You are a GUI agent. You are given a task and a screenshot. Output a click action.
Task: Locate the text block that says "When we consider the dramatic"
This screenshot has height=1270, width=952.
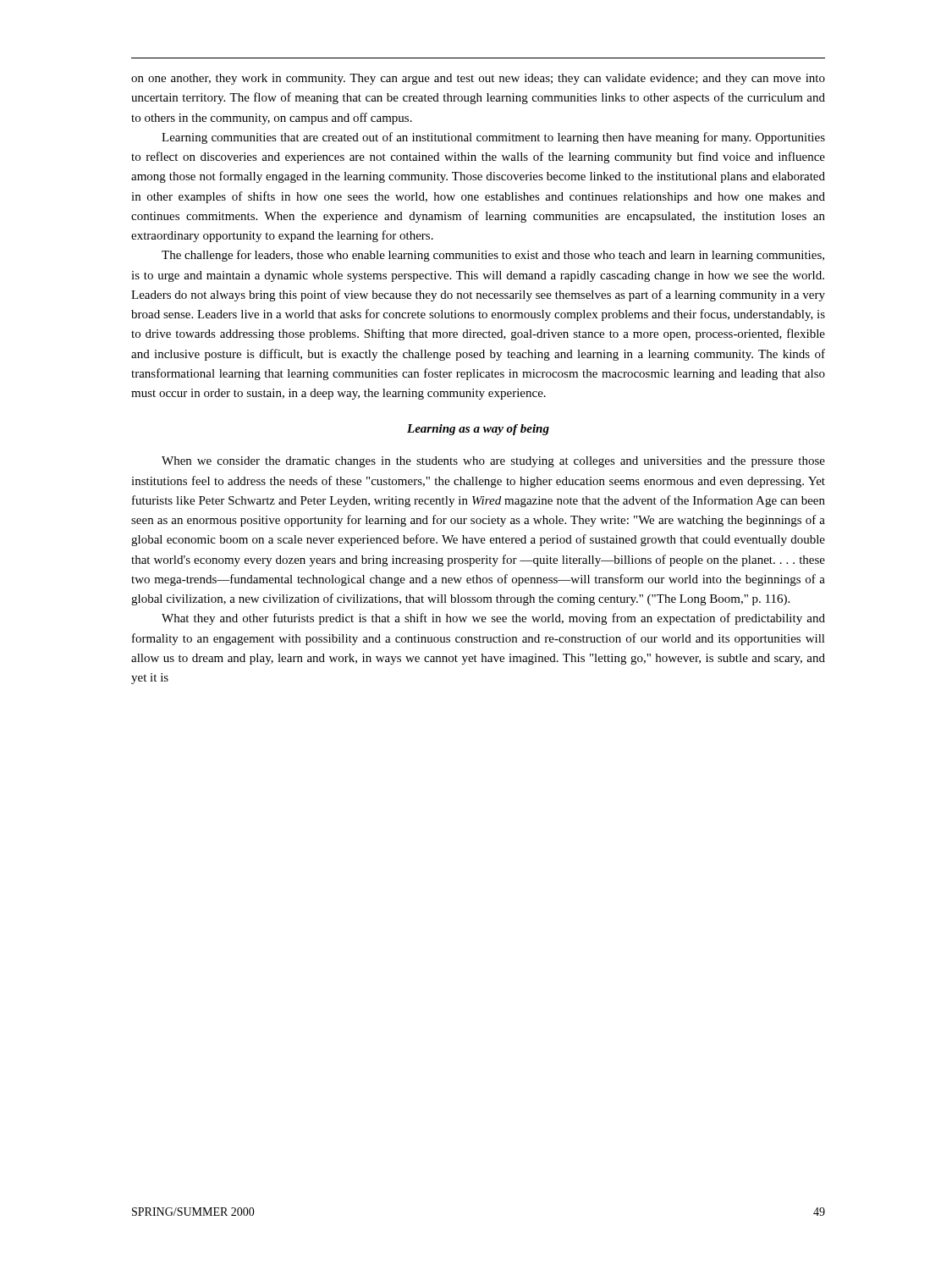coord(478,570)
